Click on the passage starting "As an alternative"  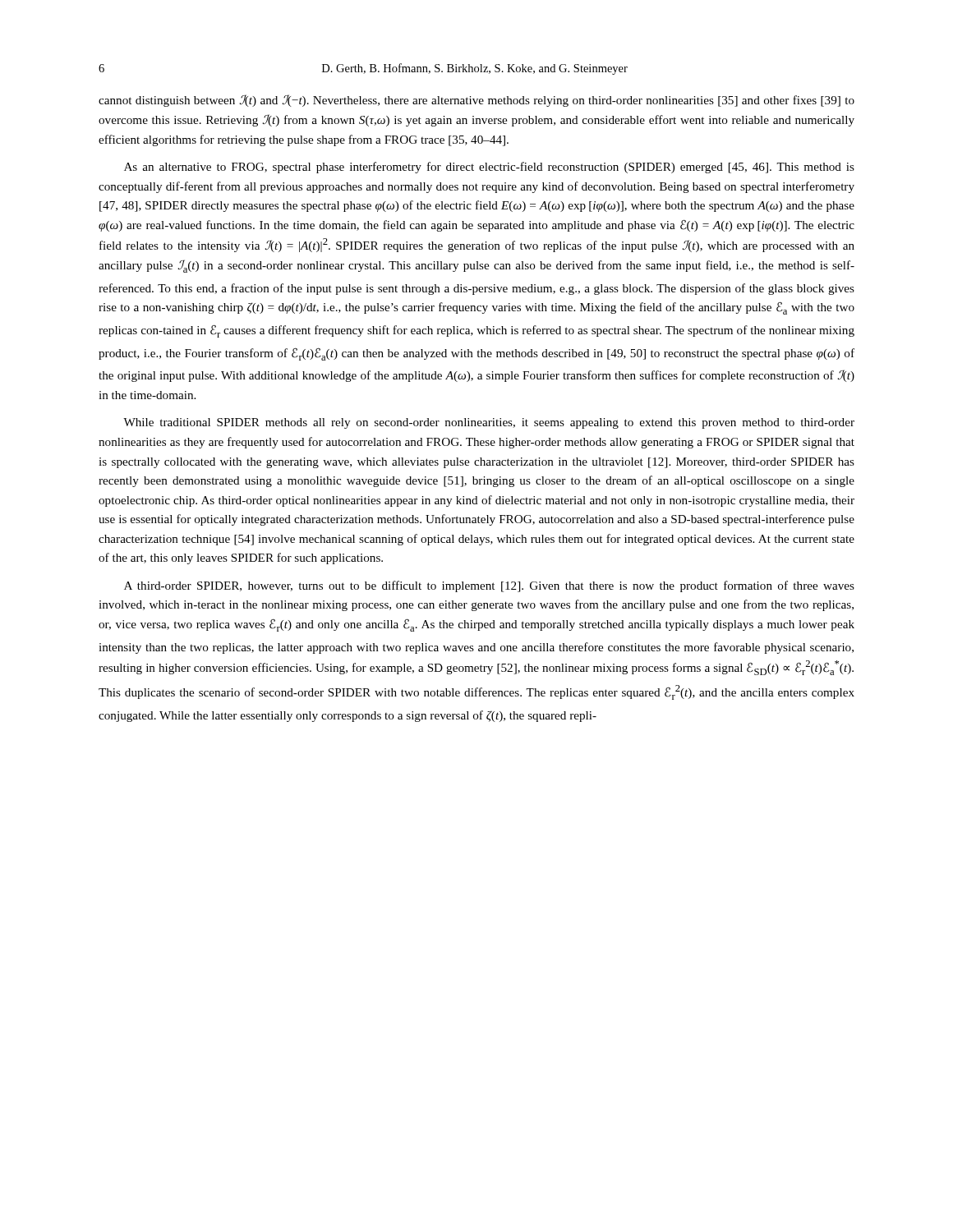(x=476, y=281)
